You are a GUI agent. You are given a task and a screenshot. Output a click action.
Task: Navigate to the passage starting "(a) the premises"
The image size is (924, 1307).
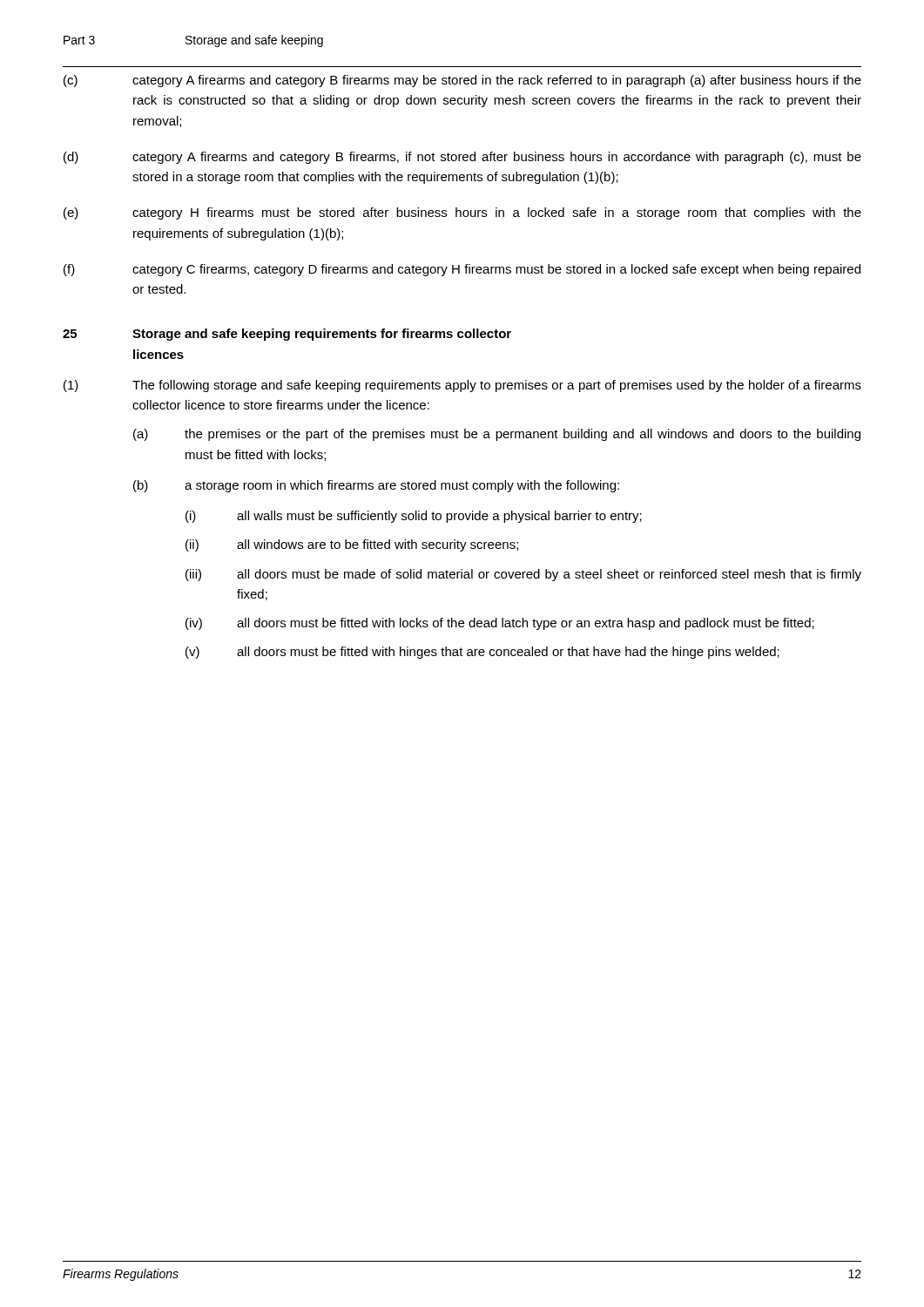coord(497,444)
